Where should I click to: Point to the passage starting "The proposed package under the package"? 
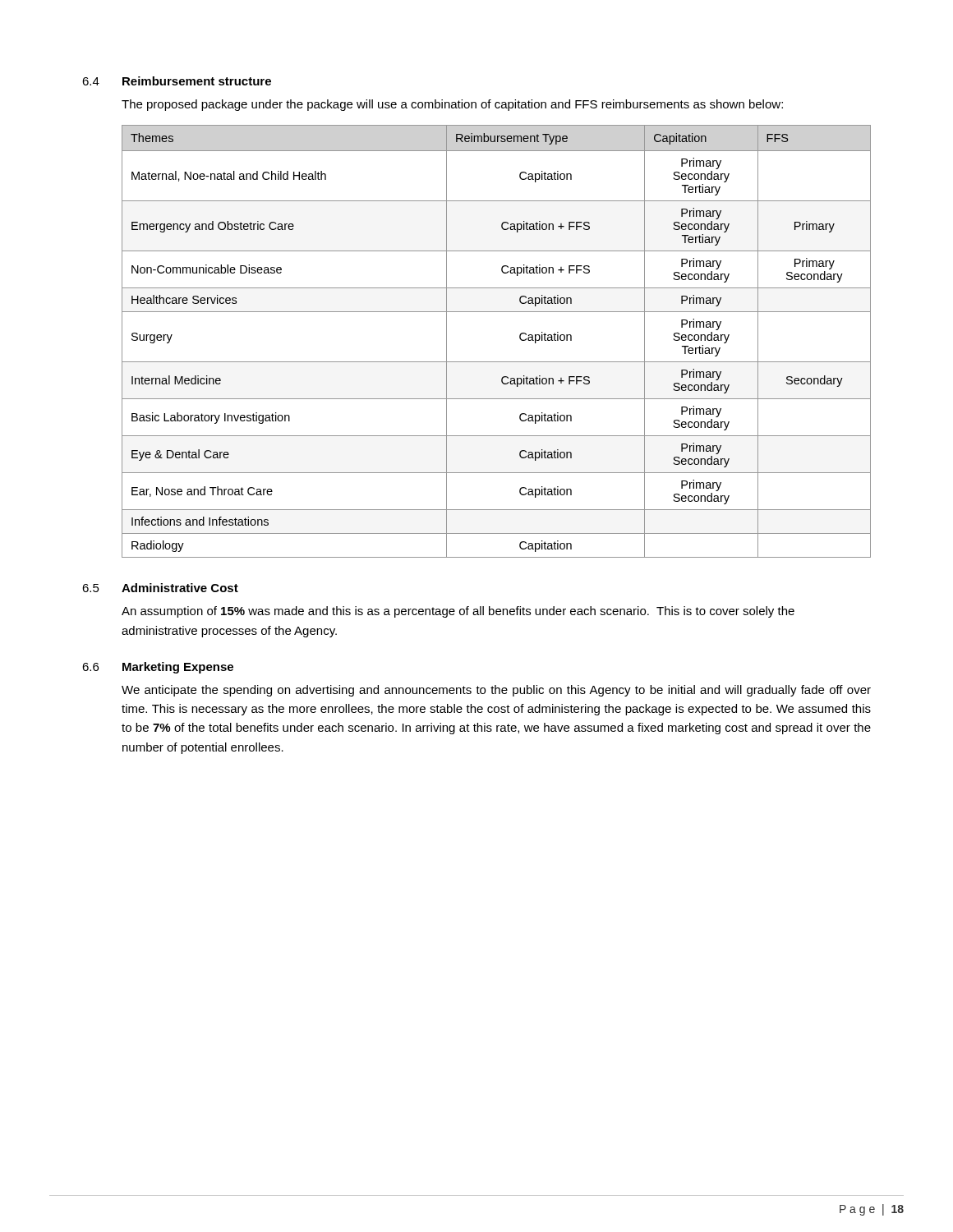(x=453, y=104)
